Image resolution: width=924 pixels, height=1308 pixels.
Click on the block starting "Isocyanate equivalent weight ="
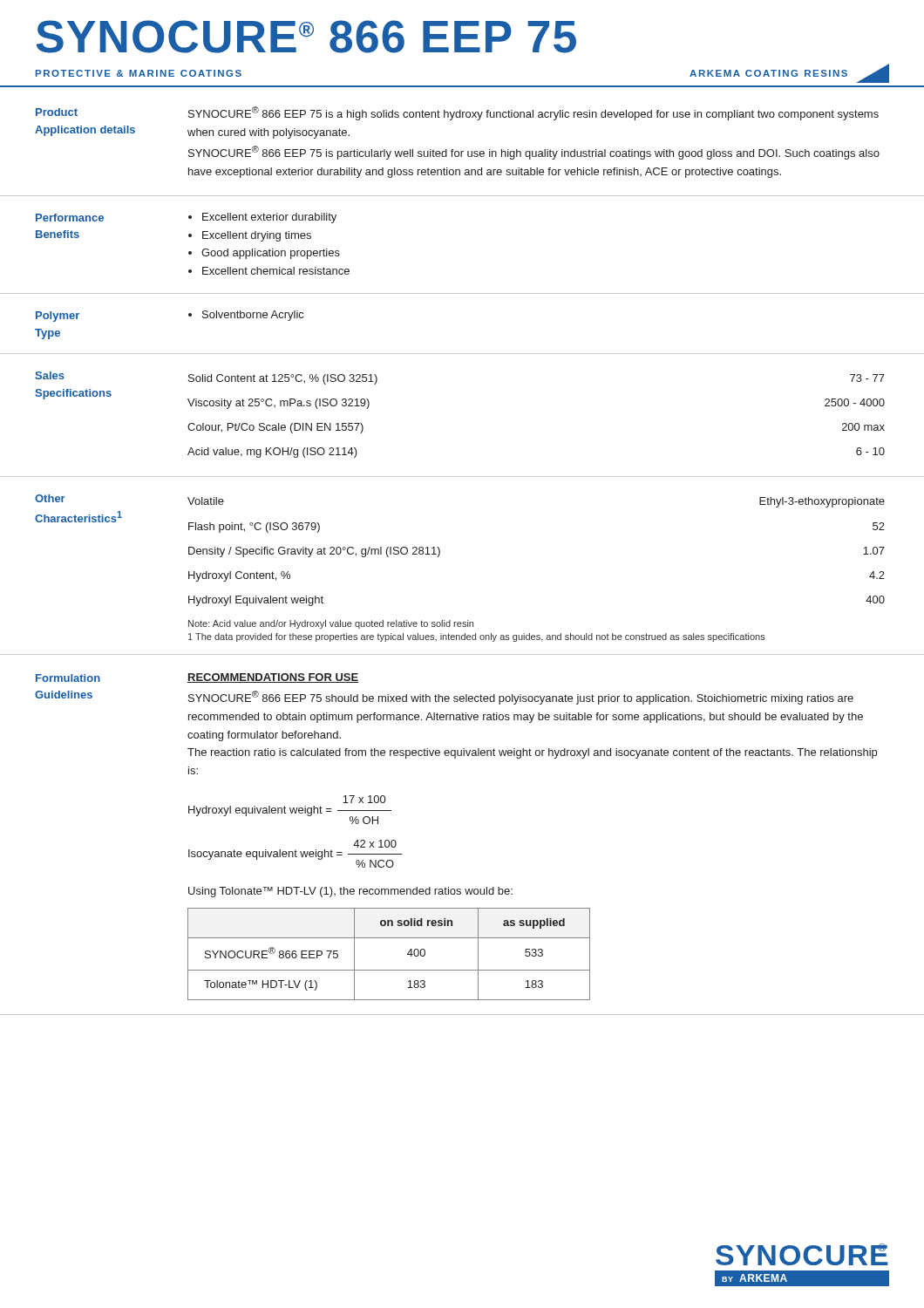pyautogui.click(x=295, y=854)
